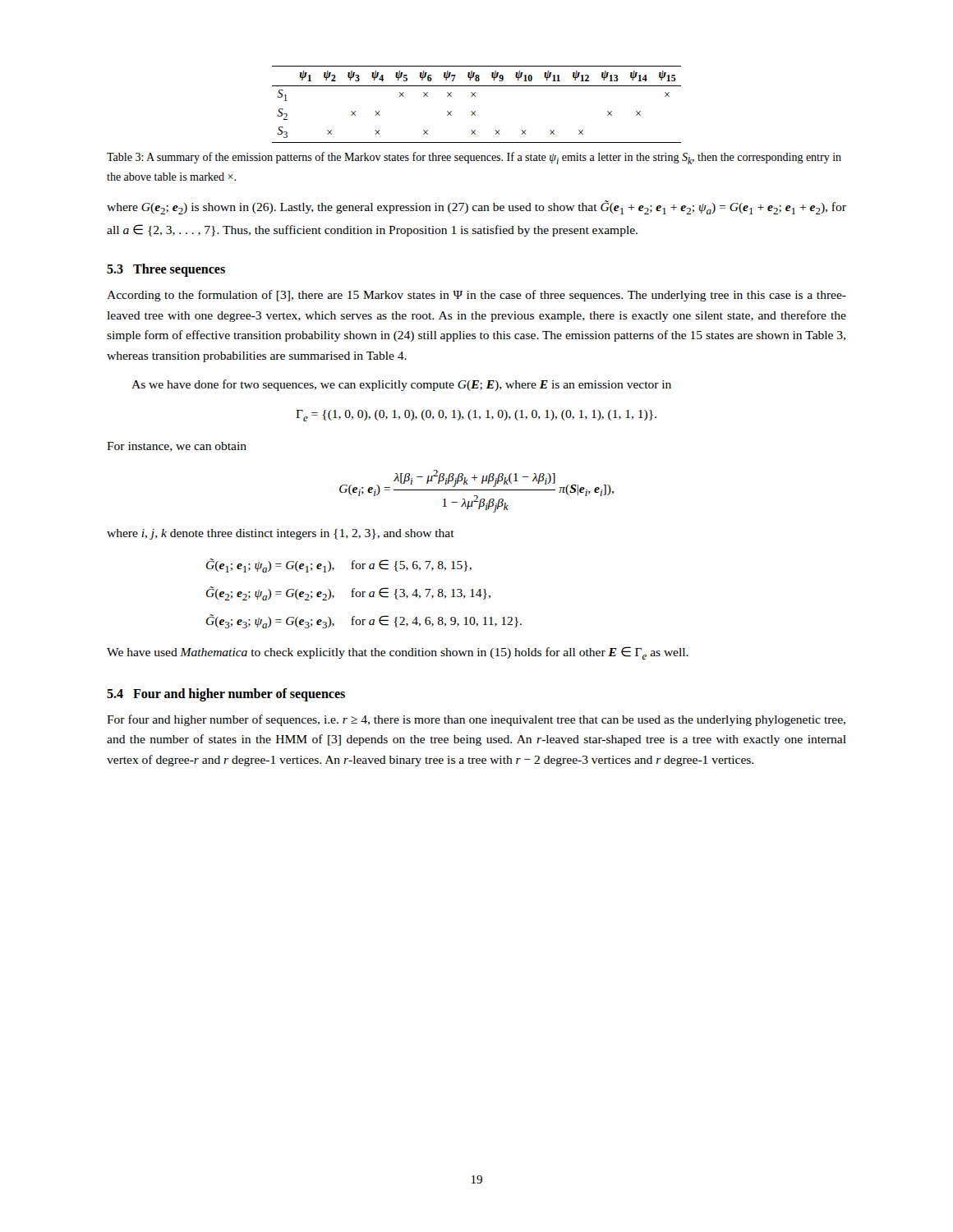953x1232 pixels.
Task: Click on the formula with the text "G(ei; ei) = λ[βi"
Action: click(x=476, y=490)
